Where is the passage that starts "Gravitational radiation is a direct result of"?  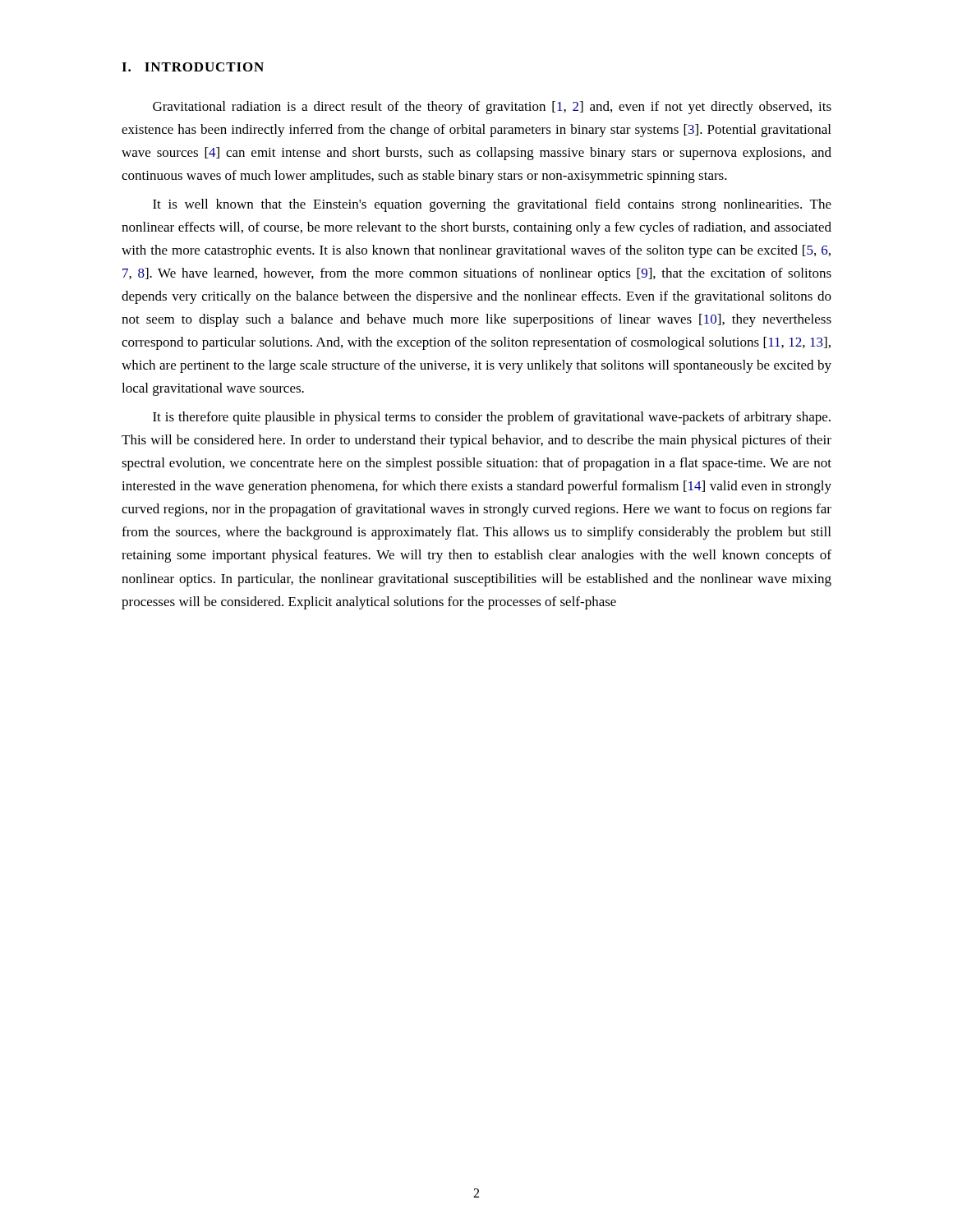[x=476, y=141]
